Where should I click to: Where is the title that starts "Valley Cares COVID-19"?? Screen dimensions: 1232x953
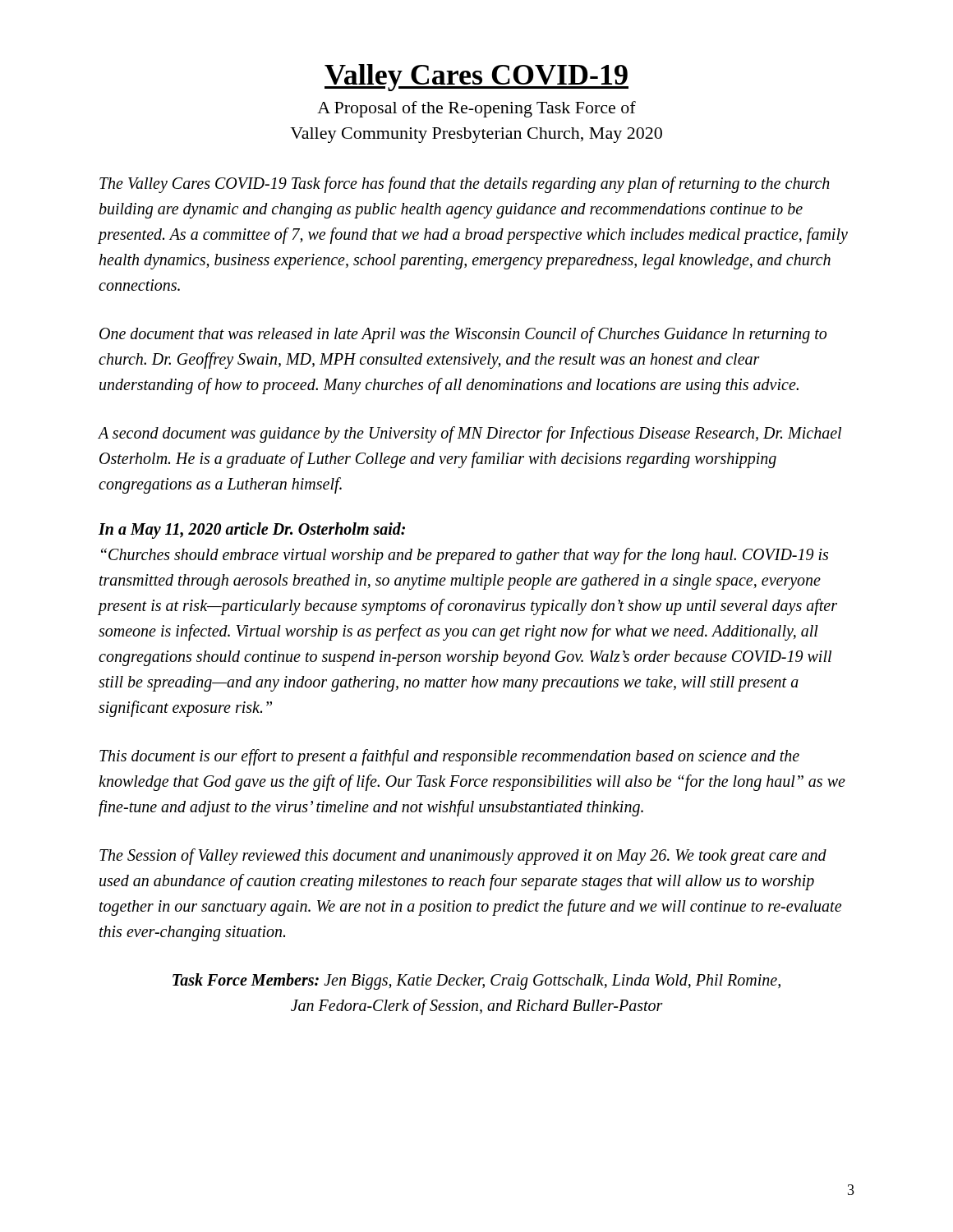click(476, 102)
